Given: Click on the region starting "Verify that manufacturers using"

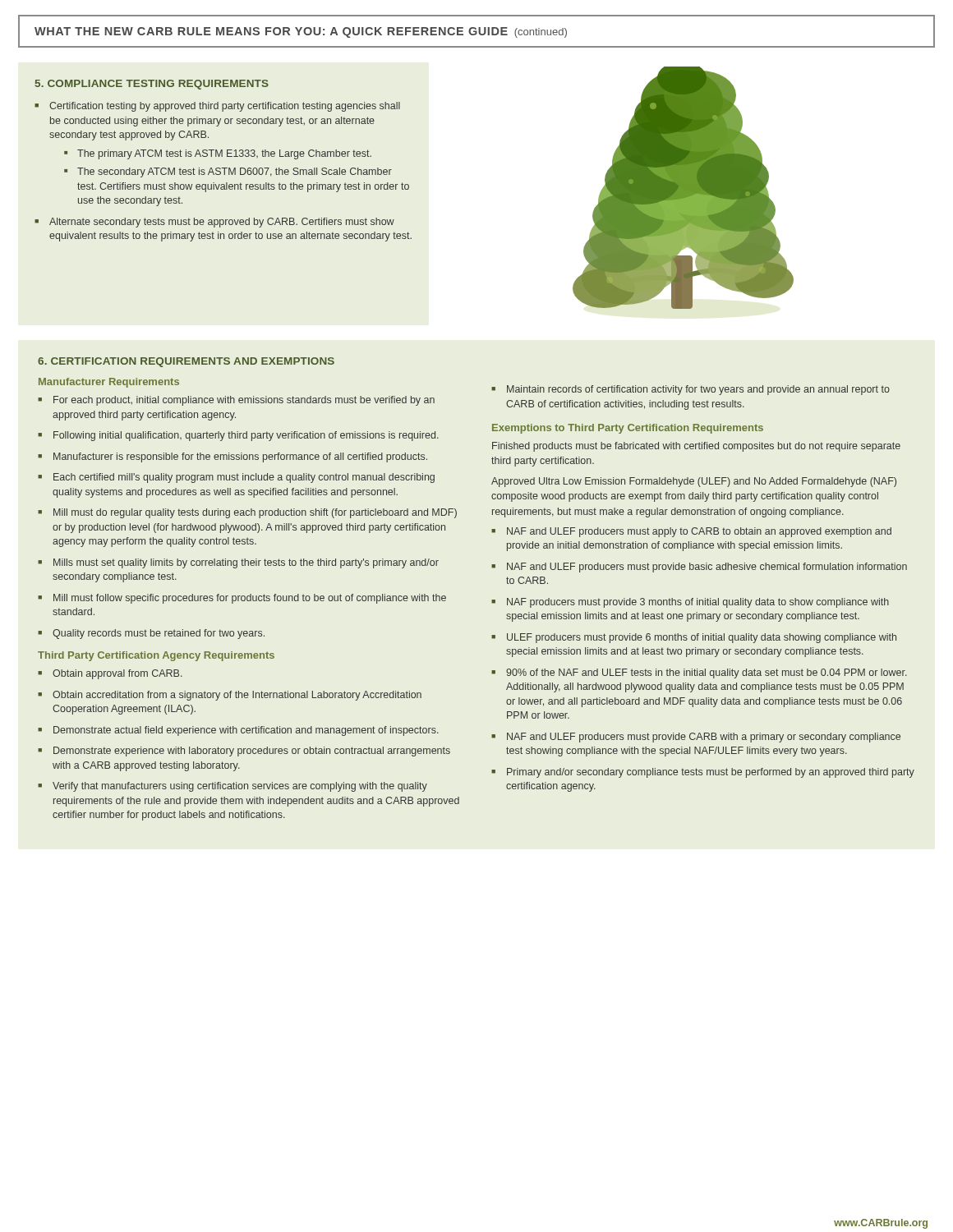Looking at the screenshot, I should tap(250, 801).
